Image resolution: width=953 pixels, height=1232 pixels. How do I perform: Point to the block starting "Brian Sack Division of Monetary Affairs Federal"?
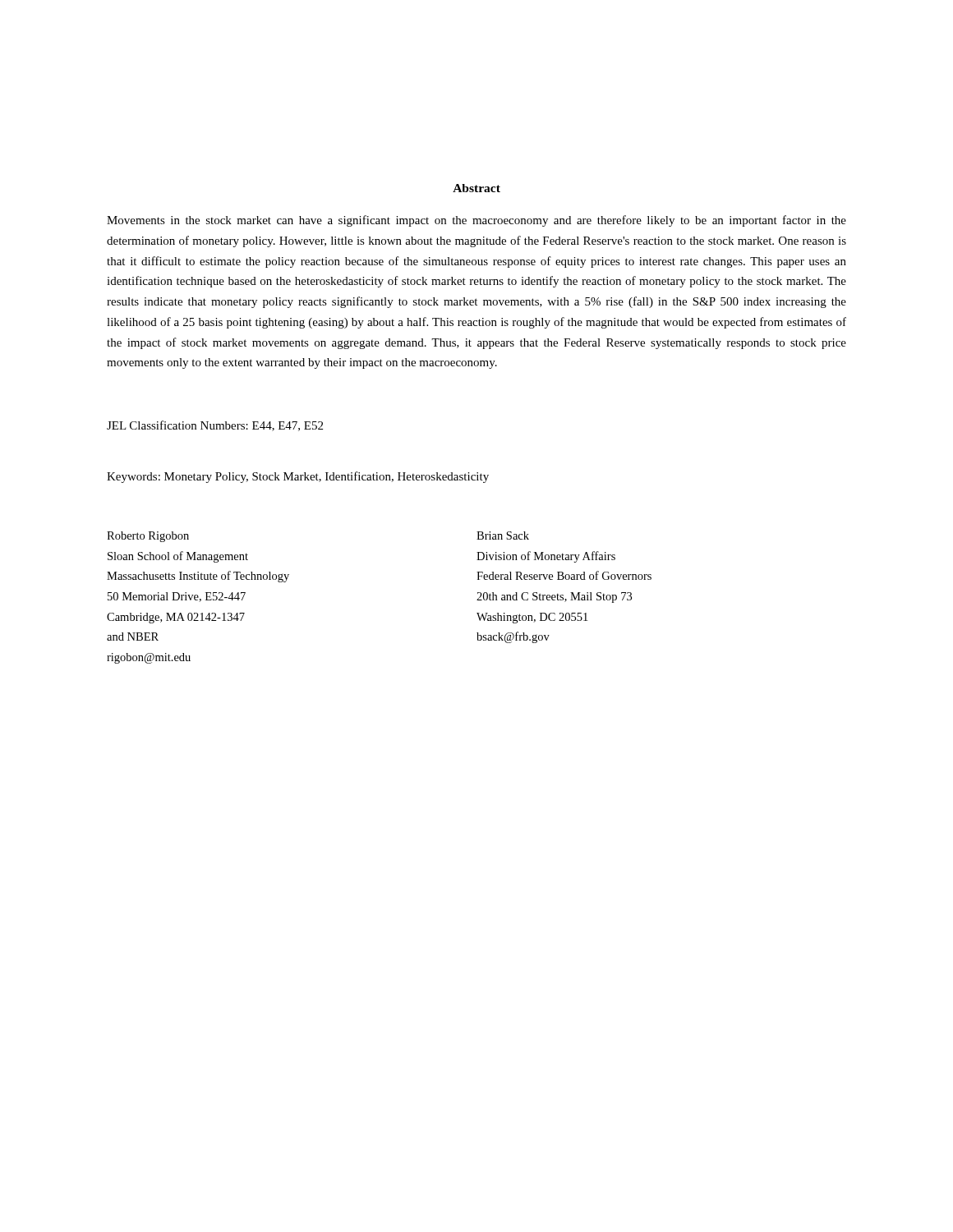[564, 586]
